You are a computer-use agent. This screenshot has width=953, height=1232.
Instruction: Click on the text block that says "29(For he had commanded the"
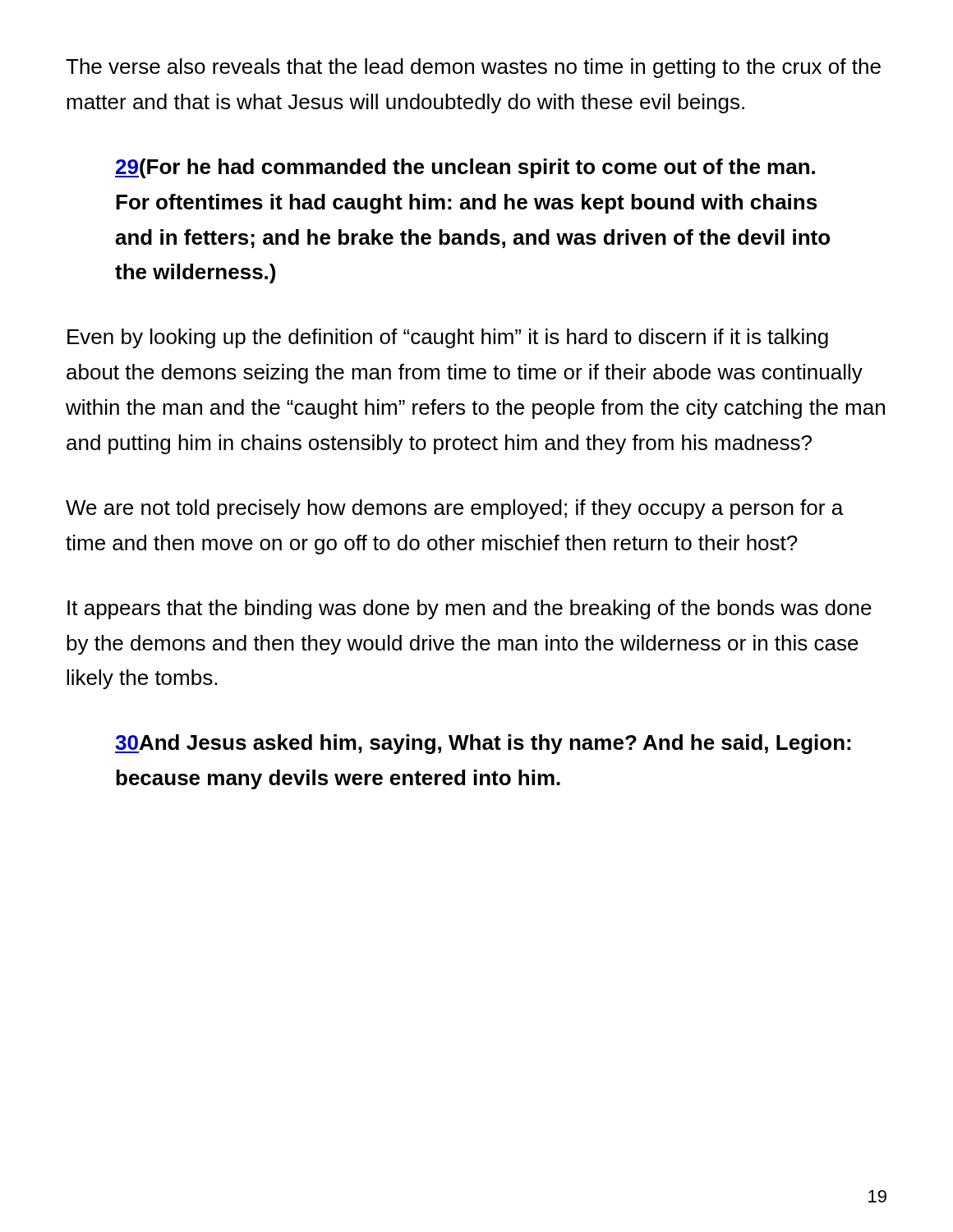click(485, 220)
